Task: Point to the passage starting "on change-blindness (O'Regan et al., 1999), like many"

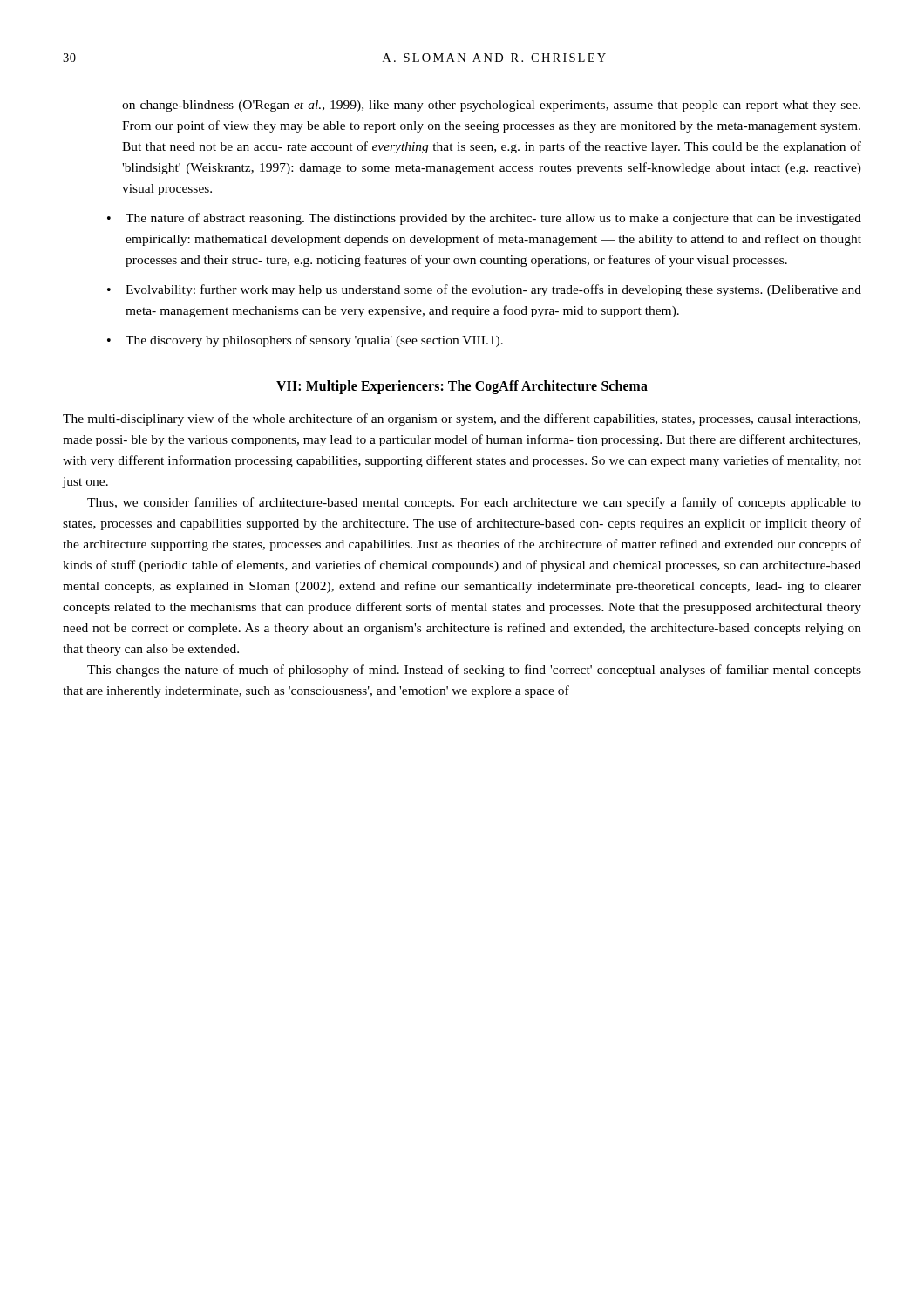Action: pos(492,146)
